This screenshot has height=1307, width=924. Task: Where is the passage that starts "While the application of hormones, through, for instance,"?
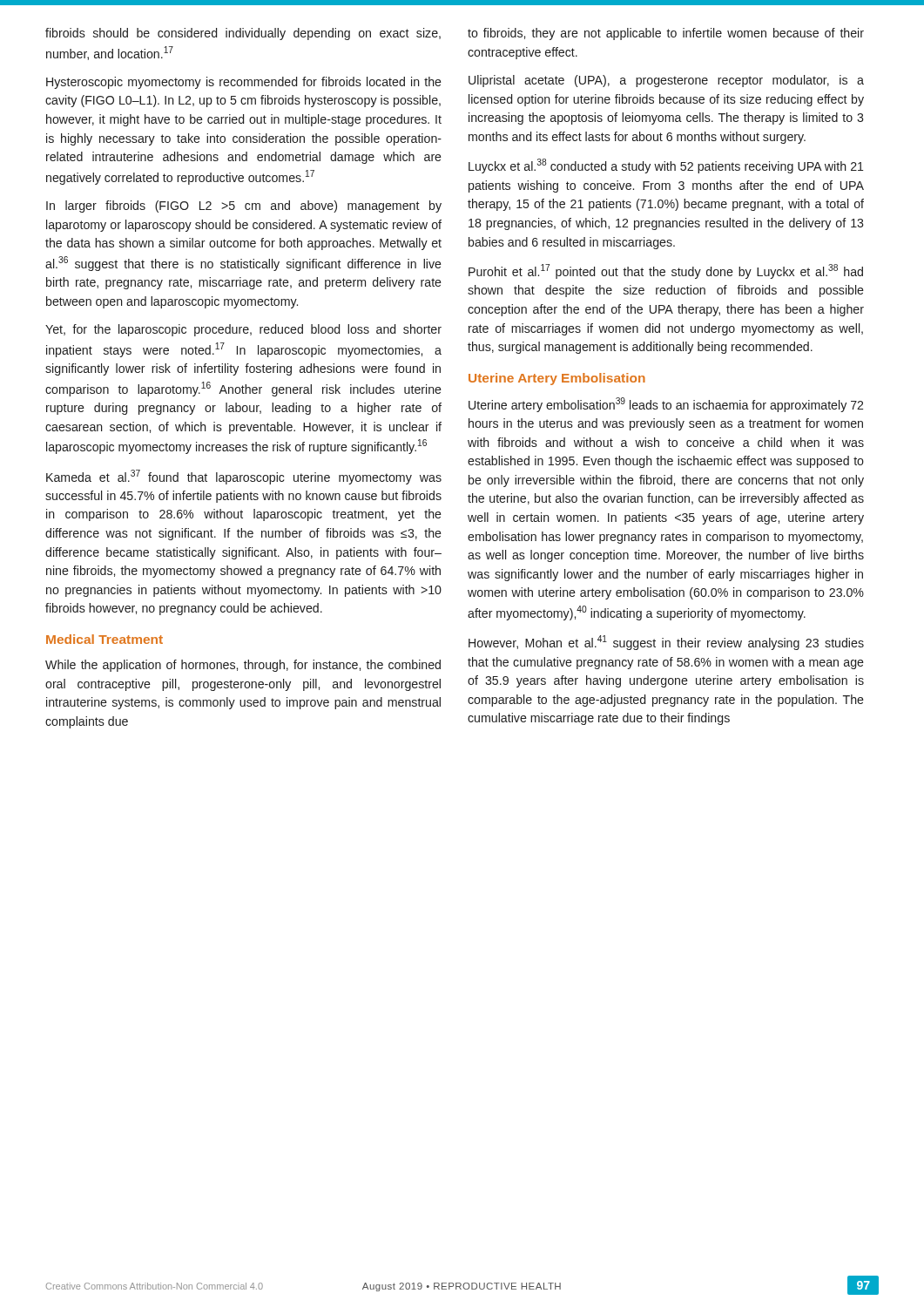243,694
